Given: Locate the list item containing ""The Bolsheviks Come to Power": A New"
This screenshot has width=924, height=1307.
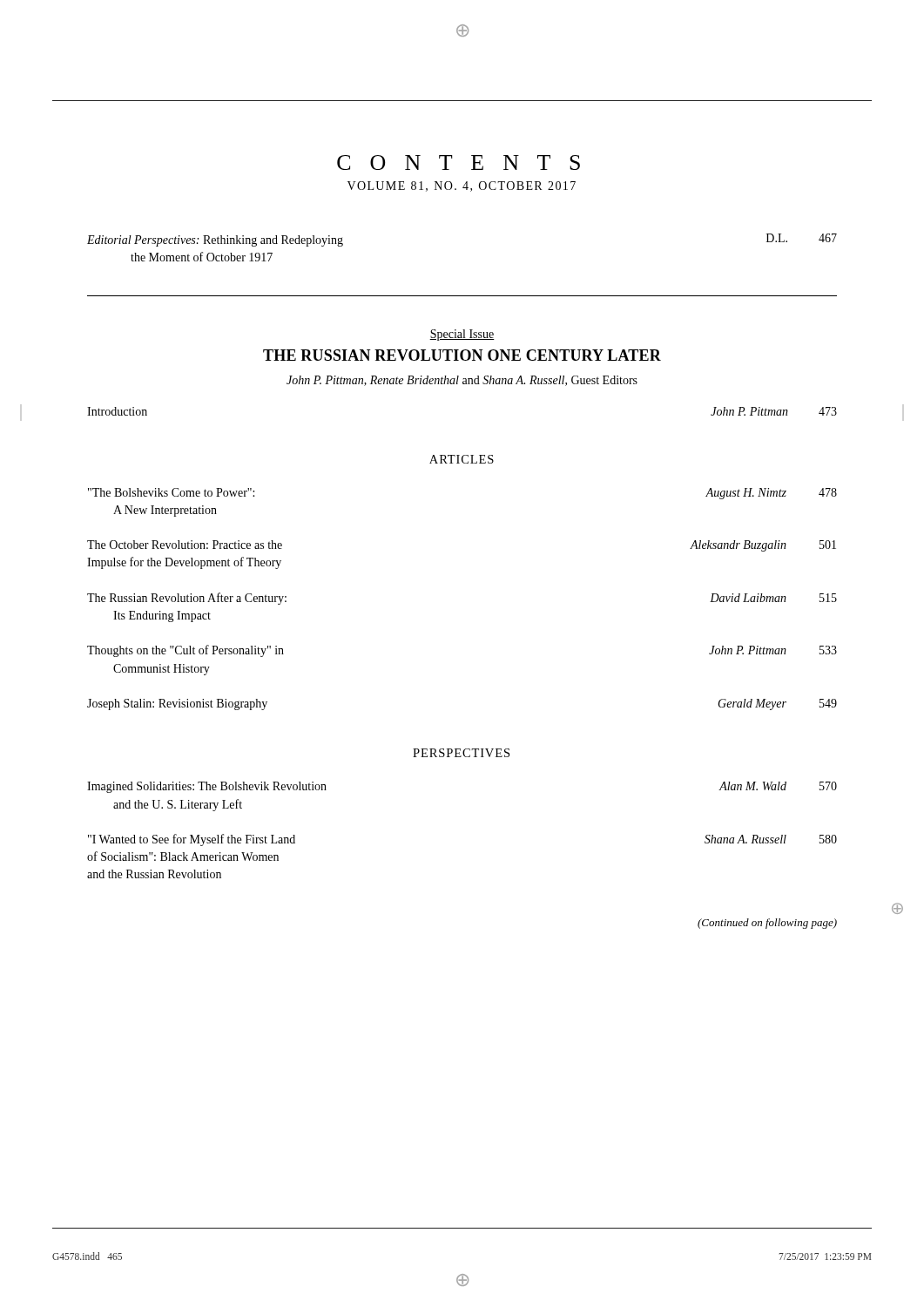Looking at the screenshot, I should pos(162,494).
